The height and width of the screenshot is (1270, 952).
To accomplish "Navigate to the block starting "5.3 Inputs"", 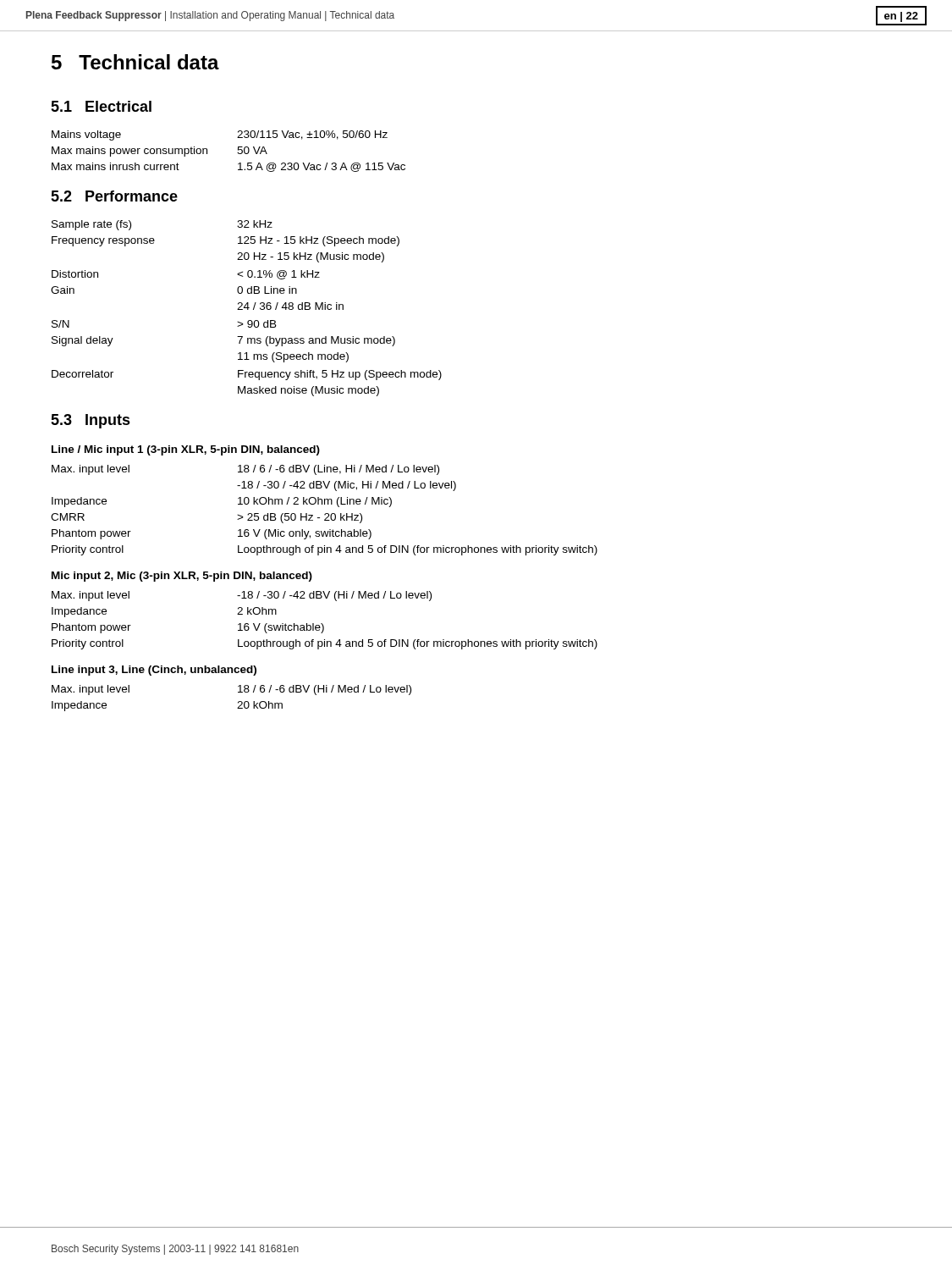I will 91,420.
